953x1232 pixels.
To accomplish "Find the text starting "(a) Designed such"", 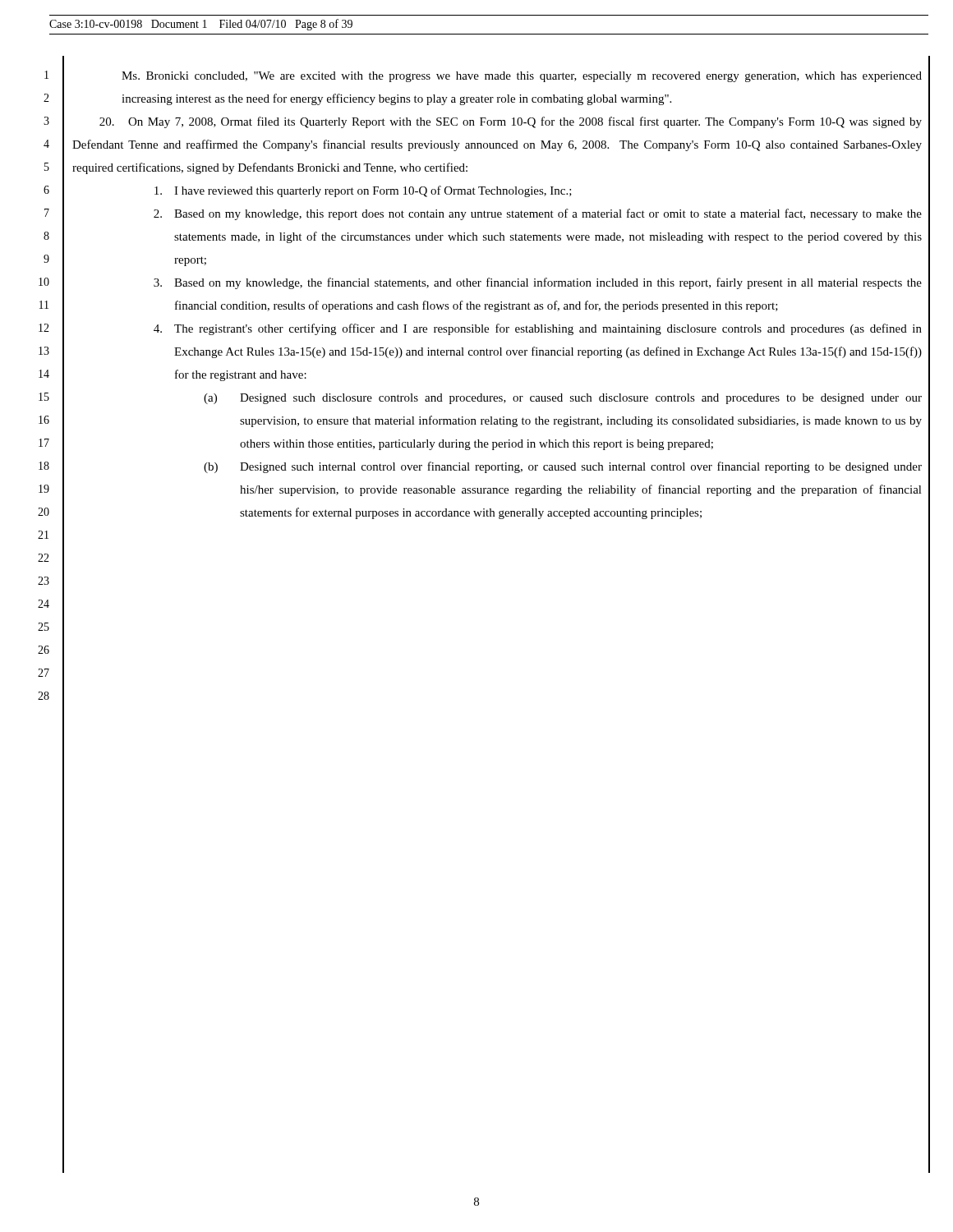I will click(563, 420).
